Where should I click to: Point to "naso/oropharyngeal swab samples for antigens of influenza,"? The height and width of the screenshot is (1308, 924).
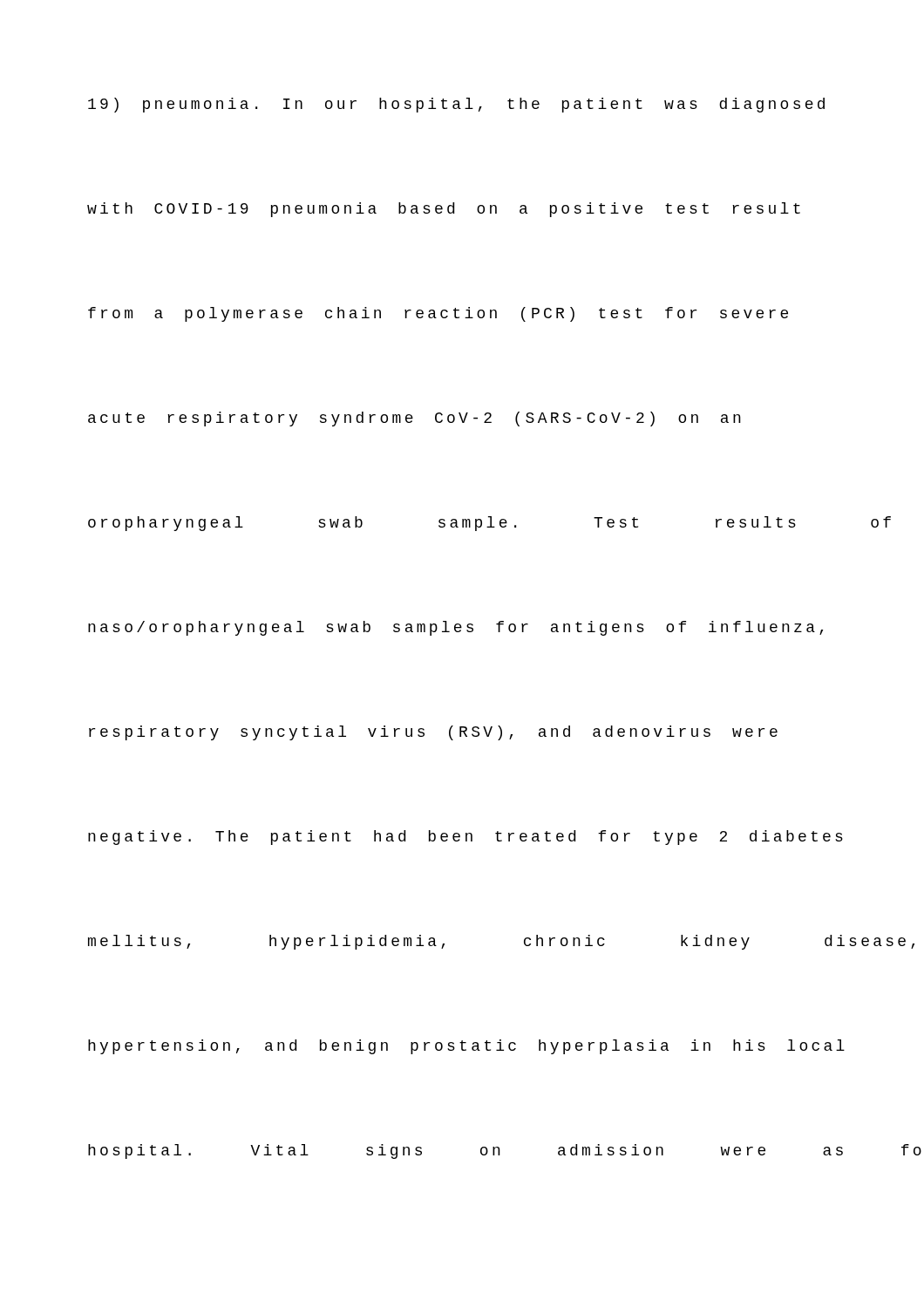tap(459, 628)
